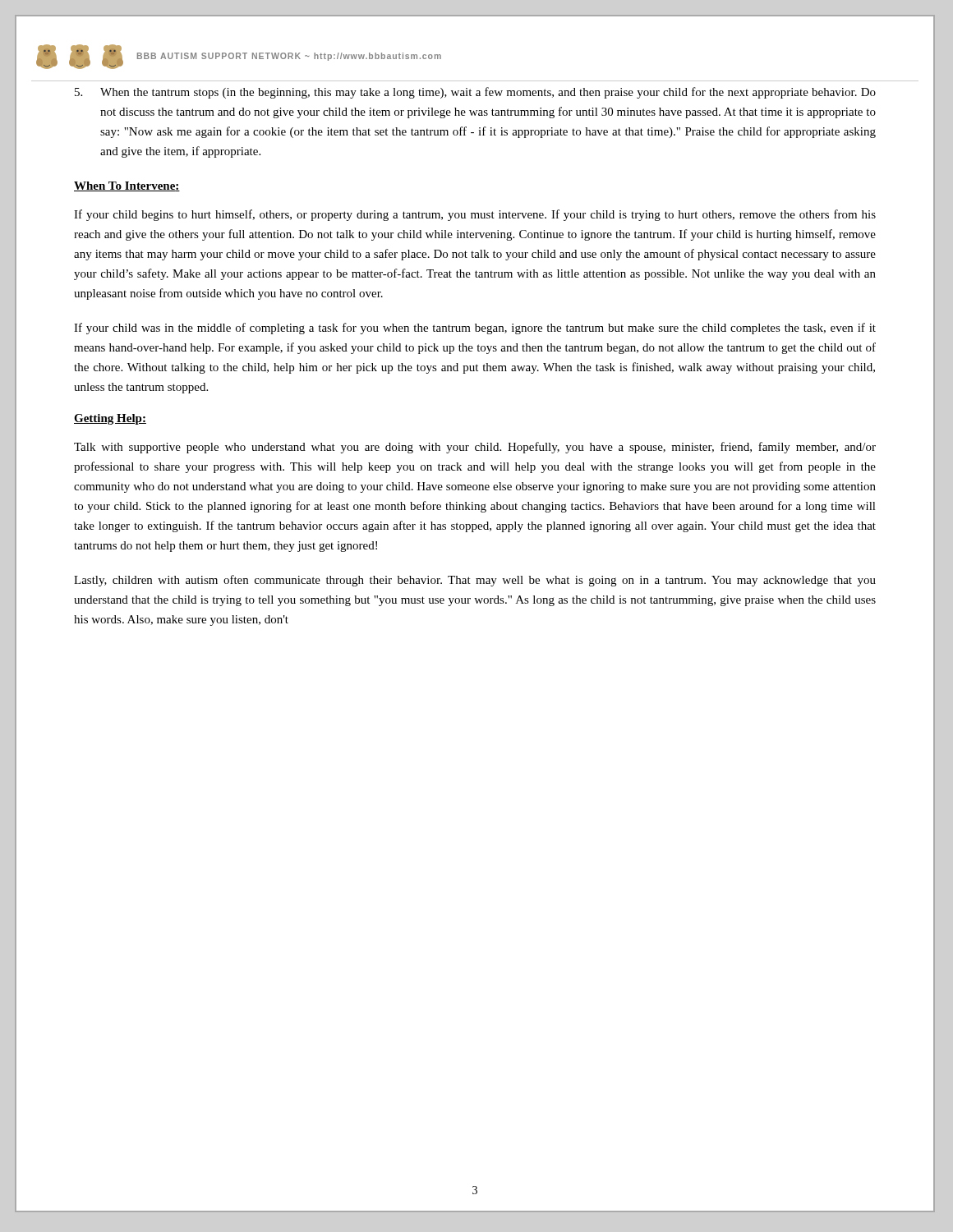Click on the section header that says "When To Intervene:"

click(x=127, y=186)
